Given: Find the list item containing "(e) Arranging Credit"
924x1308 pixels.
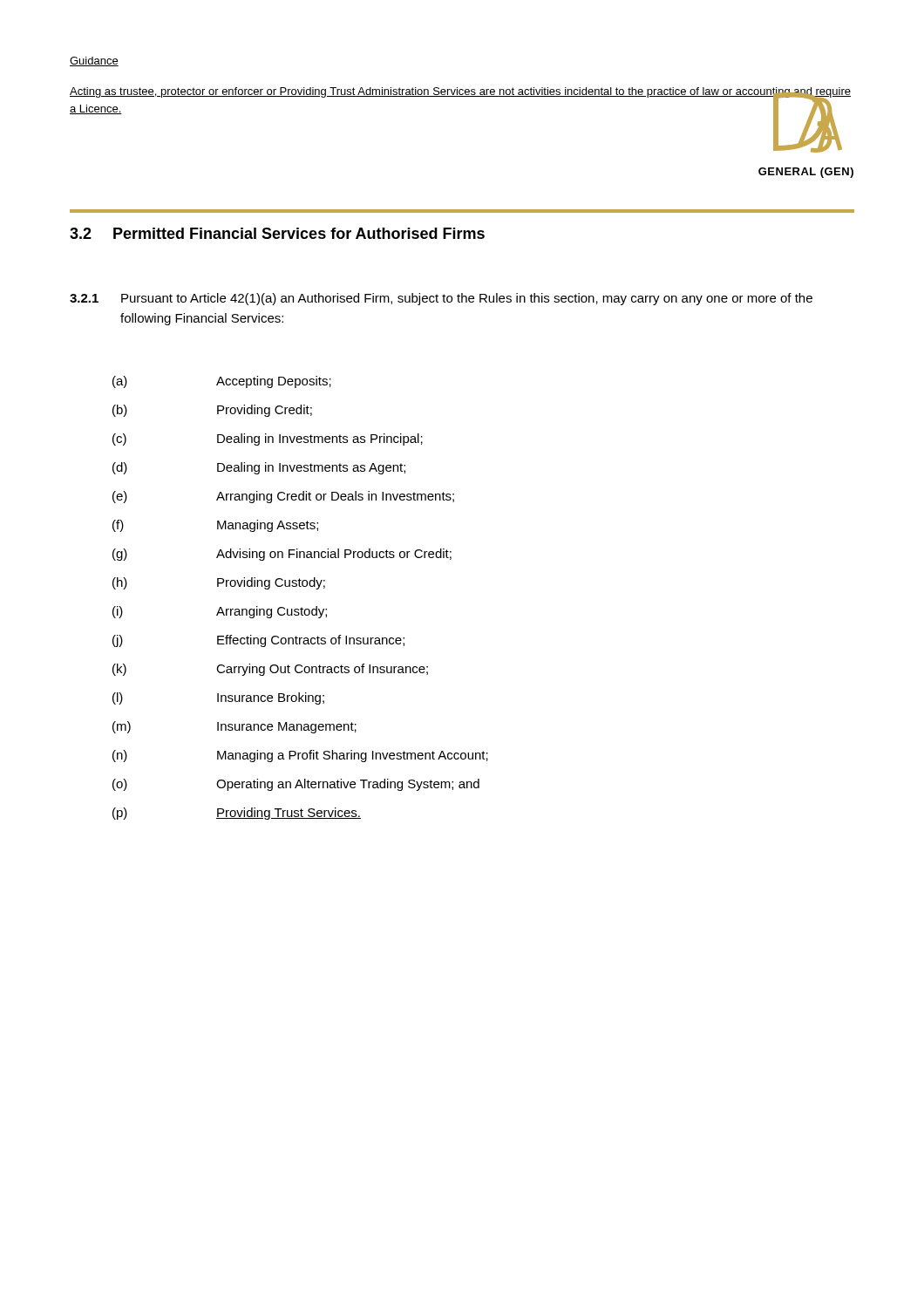Looking at the screenshot, I should click(x=263, y=496).
